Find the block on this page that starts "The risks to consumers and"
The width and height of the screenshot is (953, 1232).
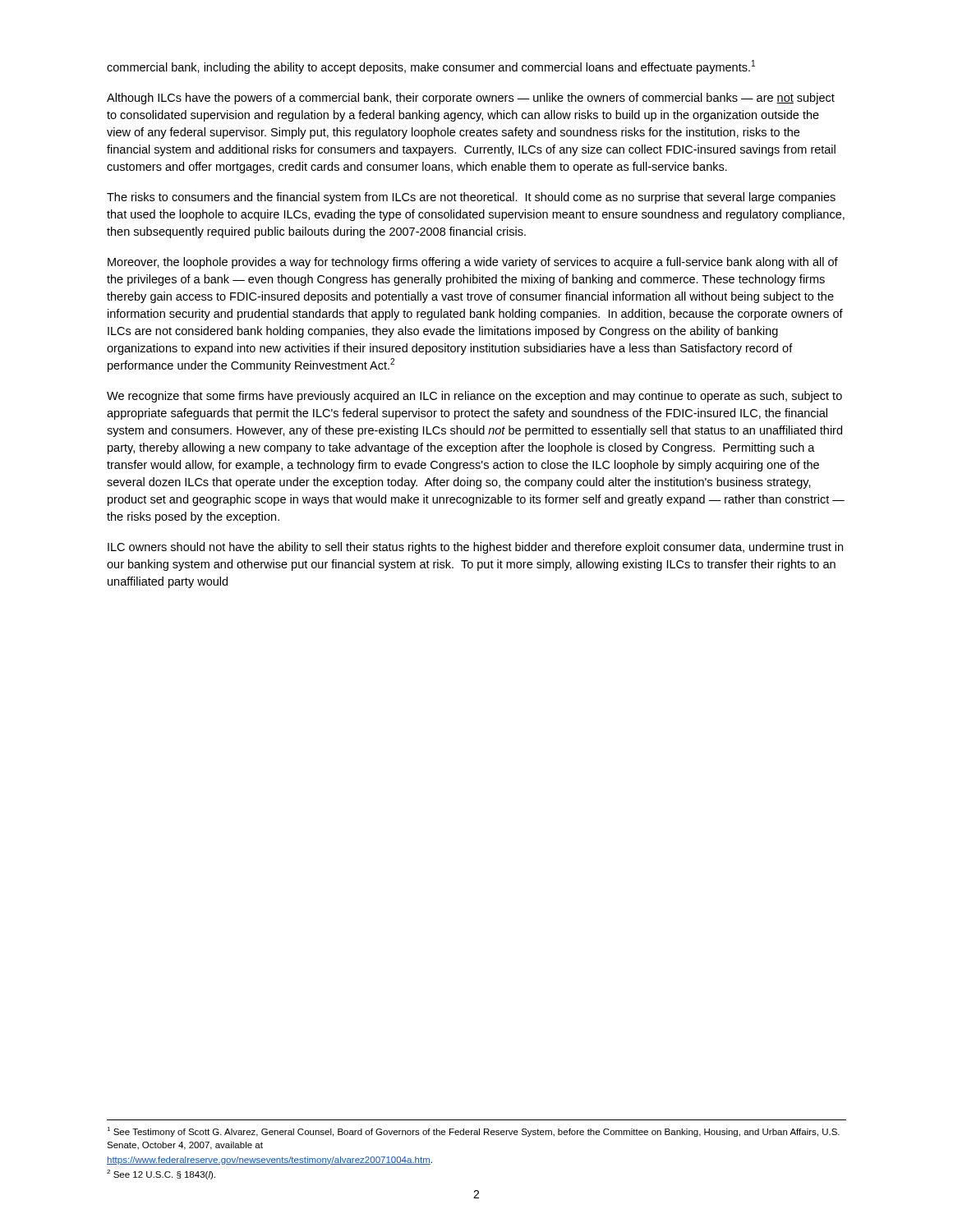tap(476, 214)
